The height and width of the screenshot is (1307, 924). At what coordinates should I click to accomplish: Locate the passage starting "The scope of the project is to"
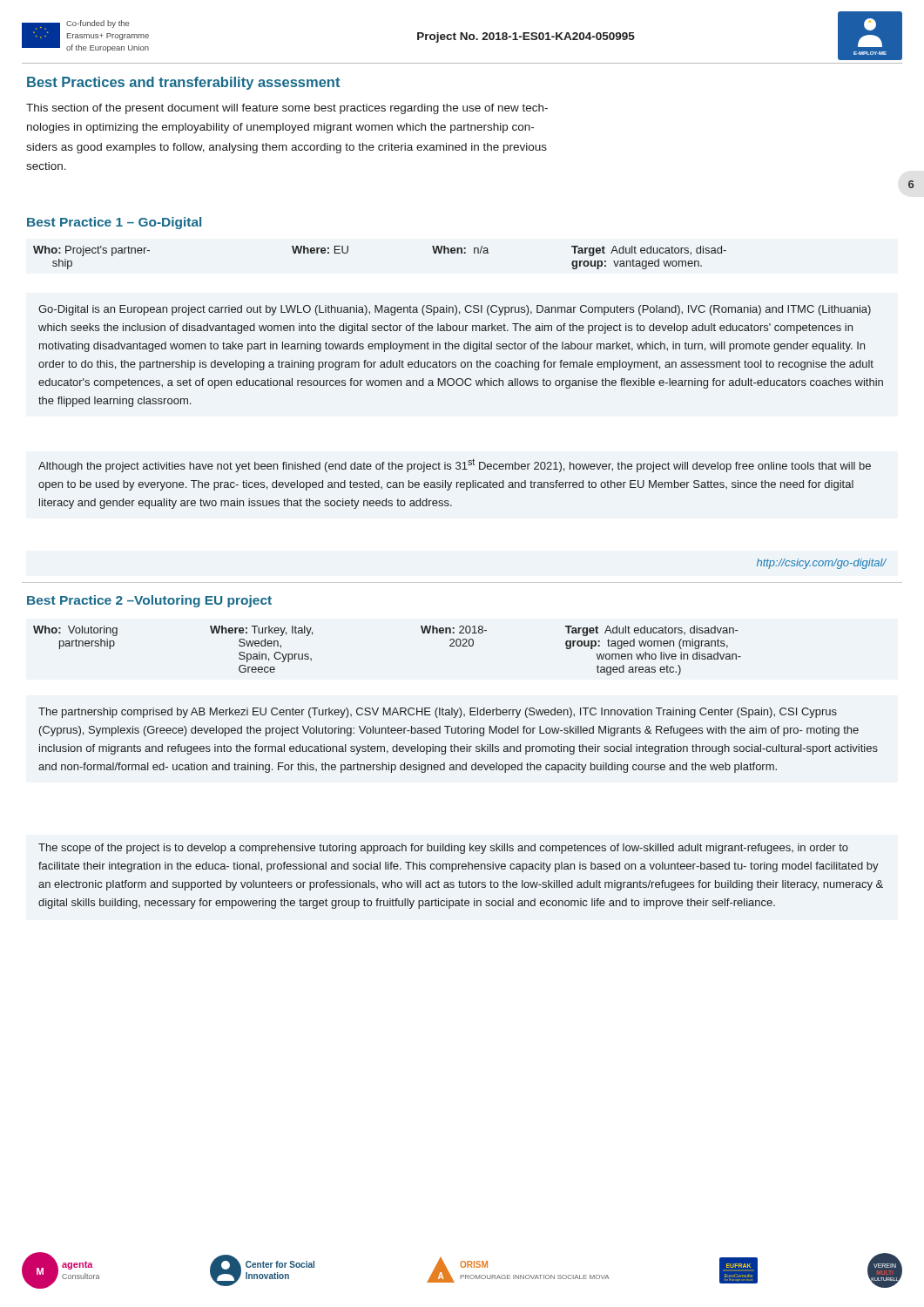(461, 875)
